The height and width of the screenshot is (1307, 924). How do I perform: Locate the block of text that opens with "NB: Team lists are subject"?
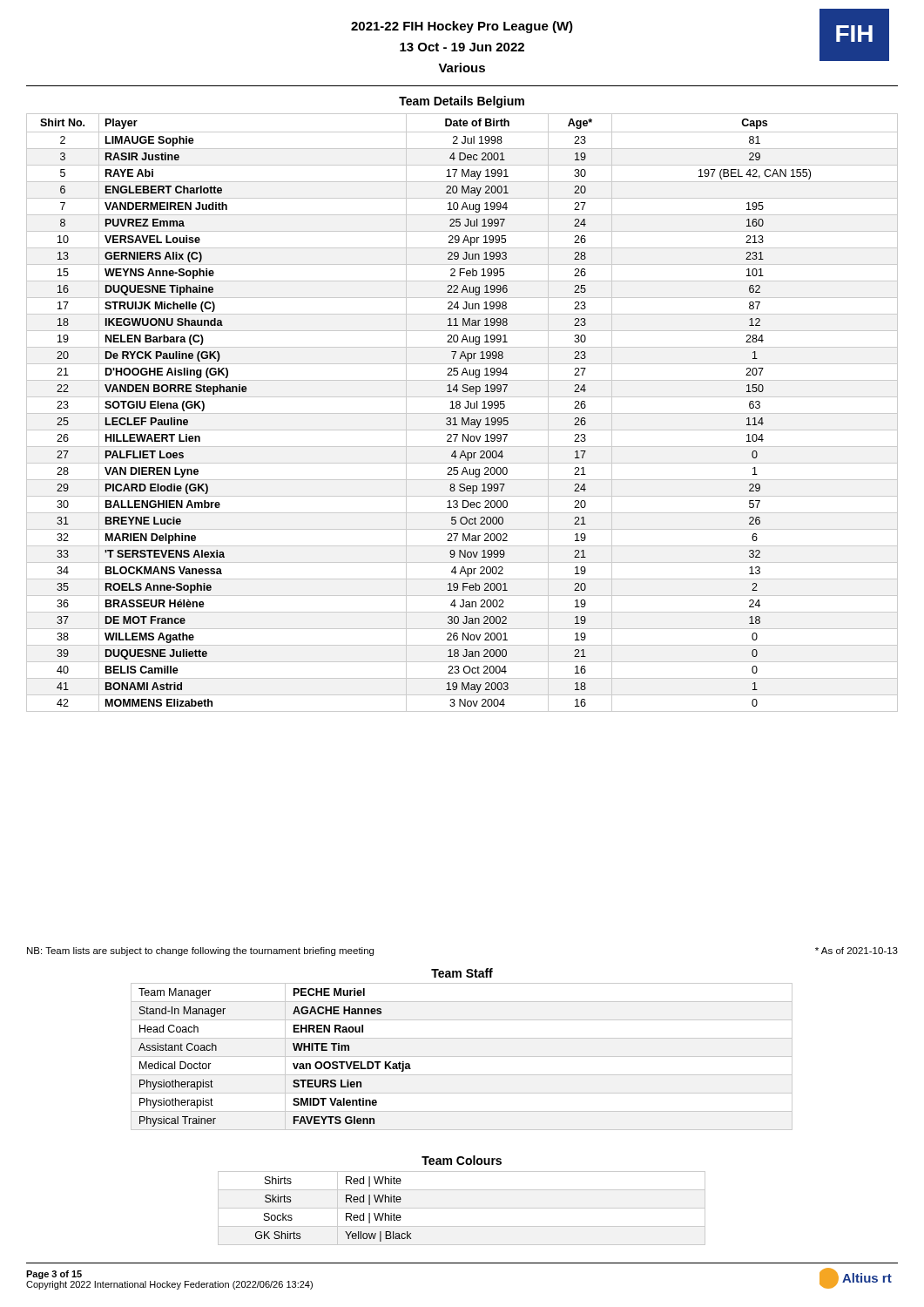click(200, 951)
